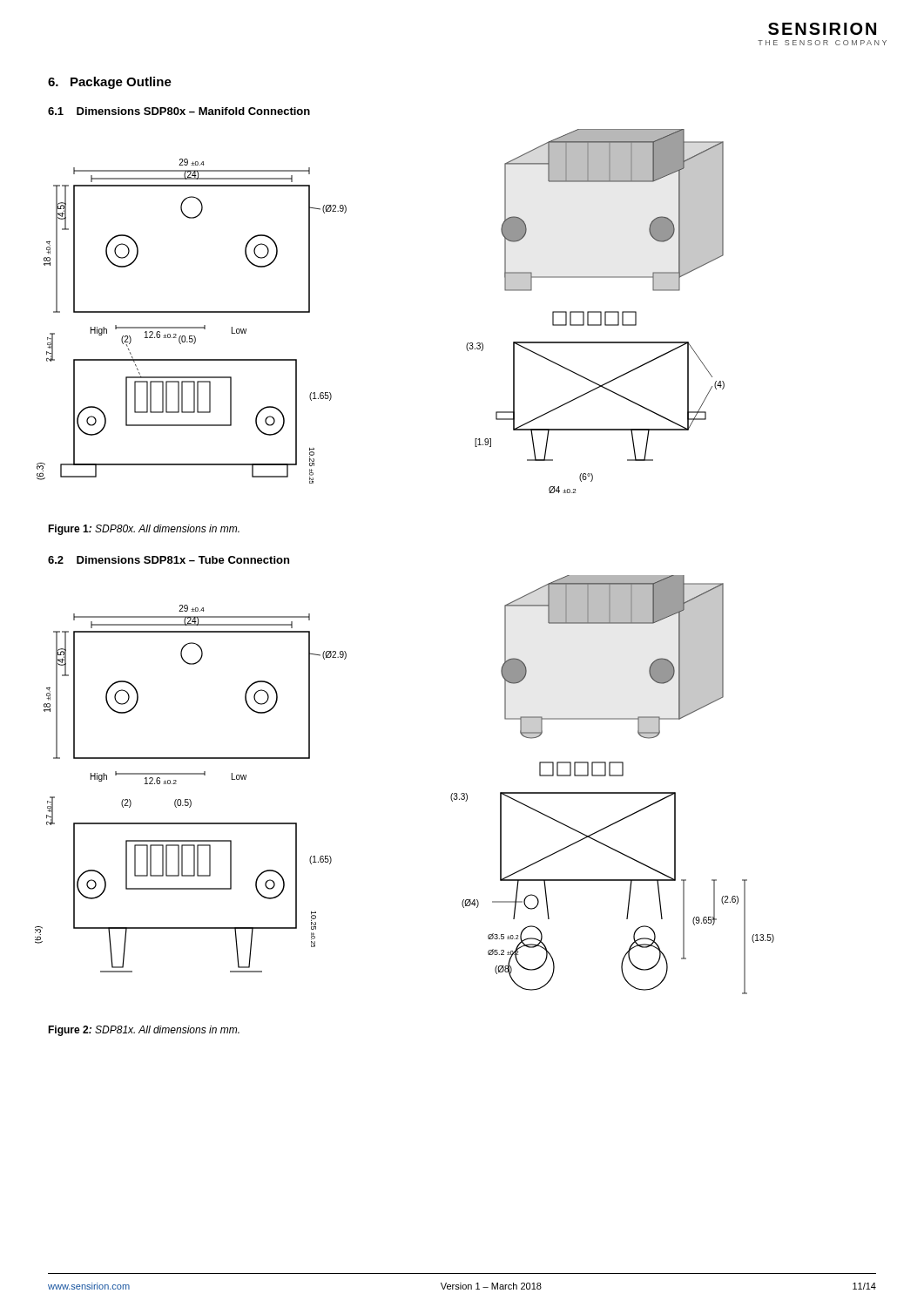Screen dimensions: 1307x924
Task: Point to the text block starting "6.1 Dimensions SDP80x – Manifold"
Action: tap(179, 111)
